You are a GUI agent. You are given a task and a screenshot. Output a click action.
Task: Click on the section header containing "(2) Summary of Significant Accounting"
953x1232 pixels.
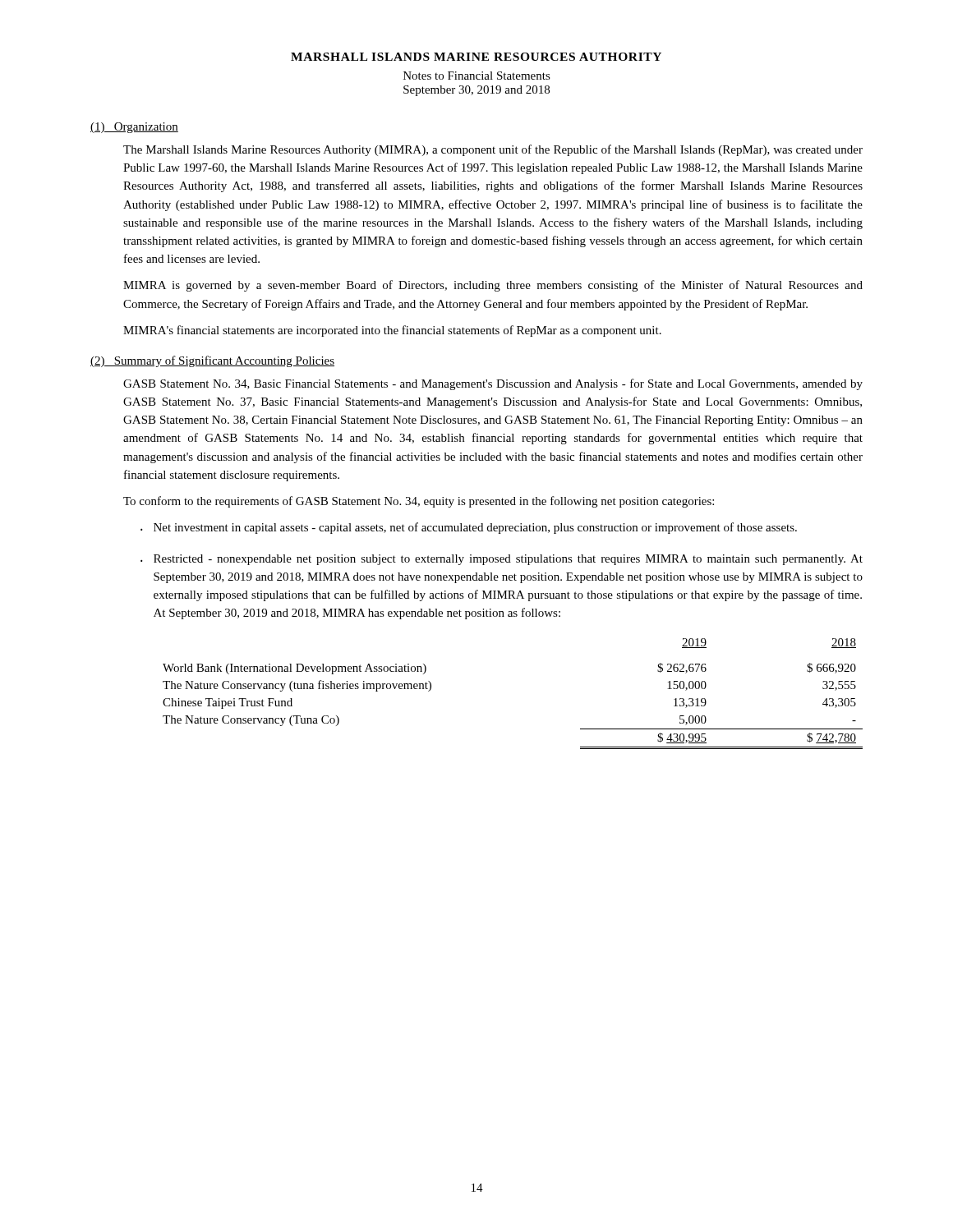[x=212, y=360]
